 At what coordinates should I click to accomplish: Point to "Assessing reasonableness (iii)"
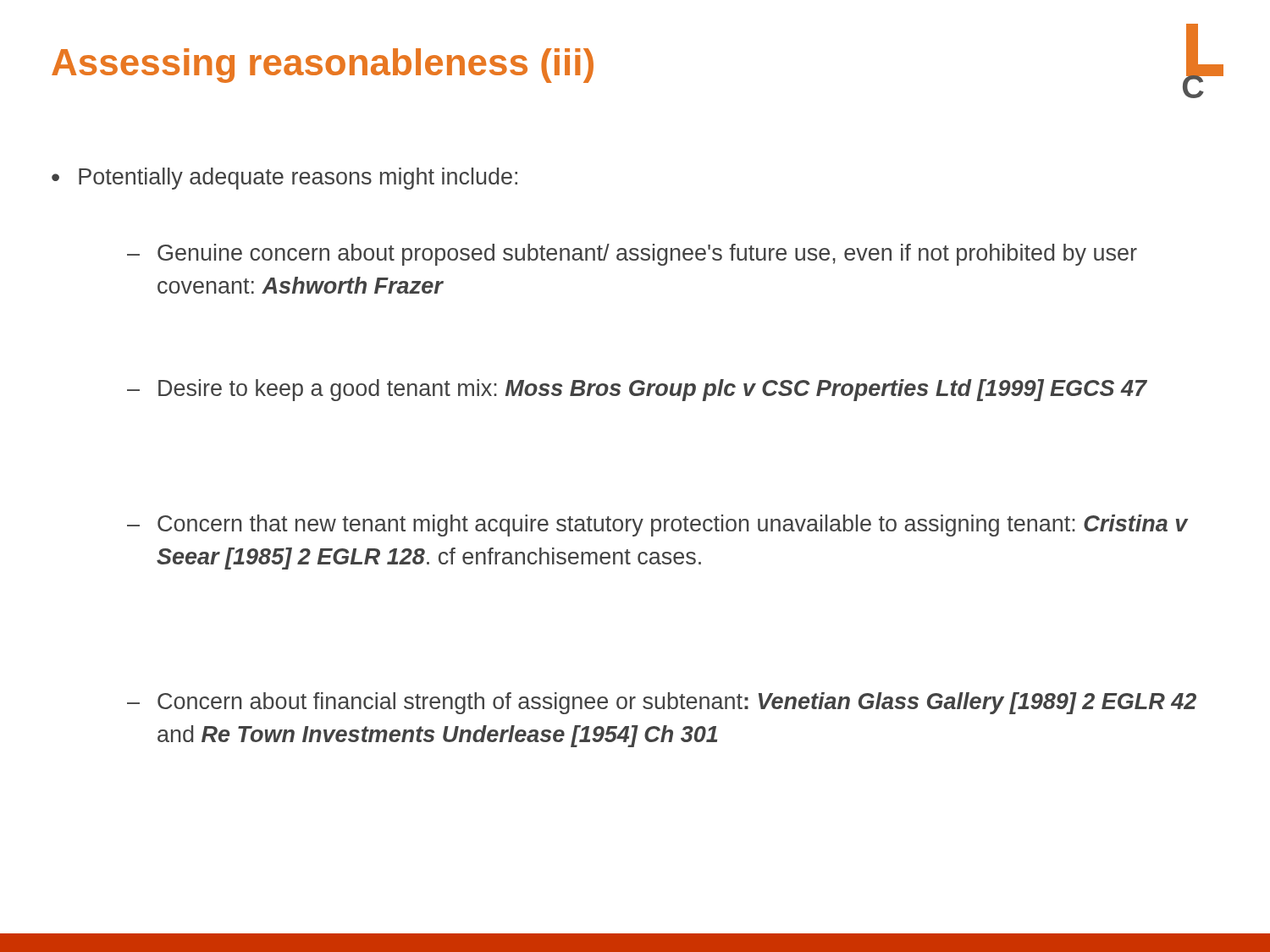(323, 62)
